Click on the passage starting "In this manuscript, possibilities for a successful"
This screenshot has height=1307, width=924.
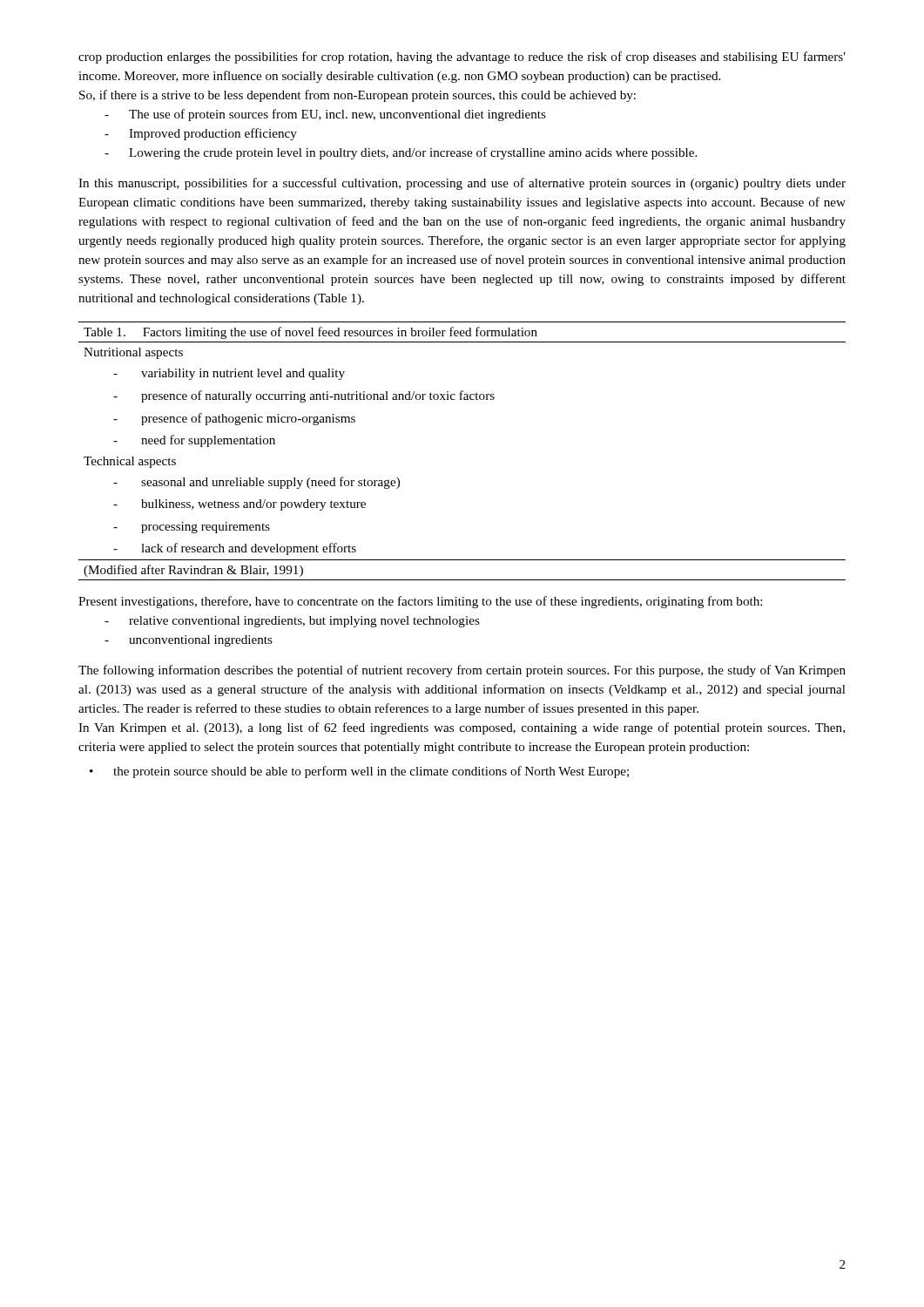(x=462, y=241)
